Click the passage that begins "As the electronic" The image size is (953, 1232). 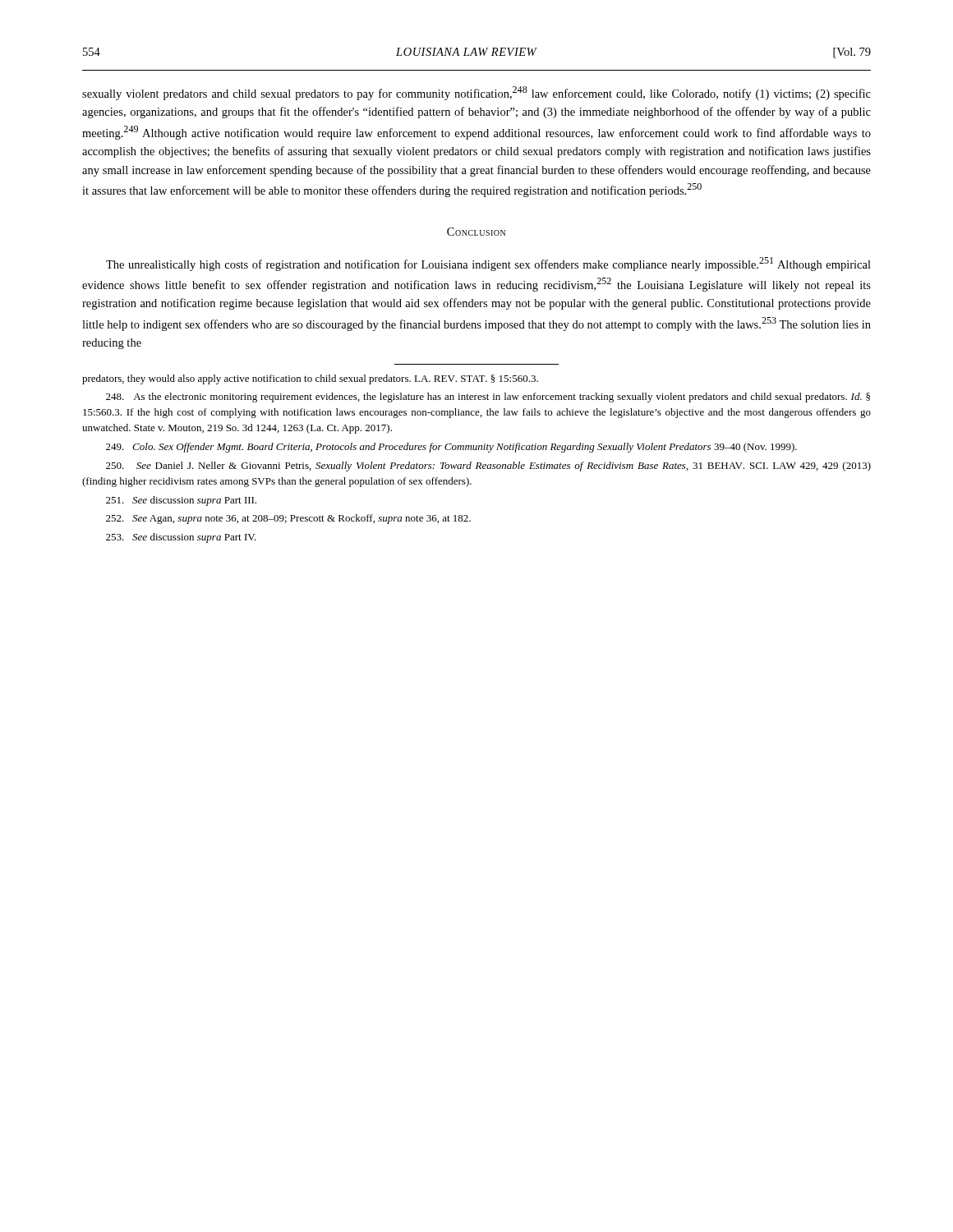point(476,412)
